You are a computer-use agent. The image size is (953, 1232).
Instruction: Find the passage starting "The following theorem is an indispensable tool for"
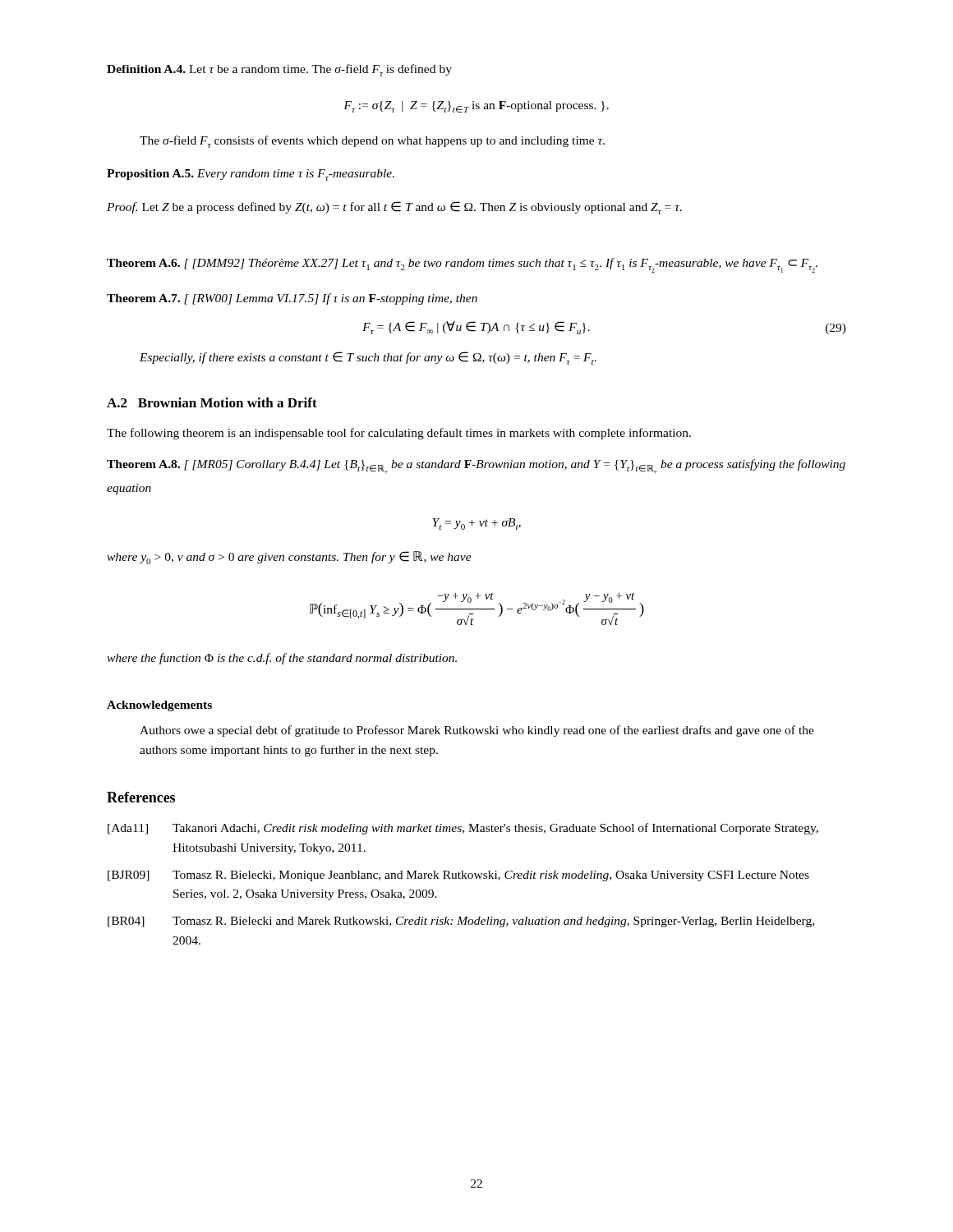point(476,433)
